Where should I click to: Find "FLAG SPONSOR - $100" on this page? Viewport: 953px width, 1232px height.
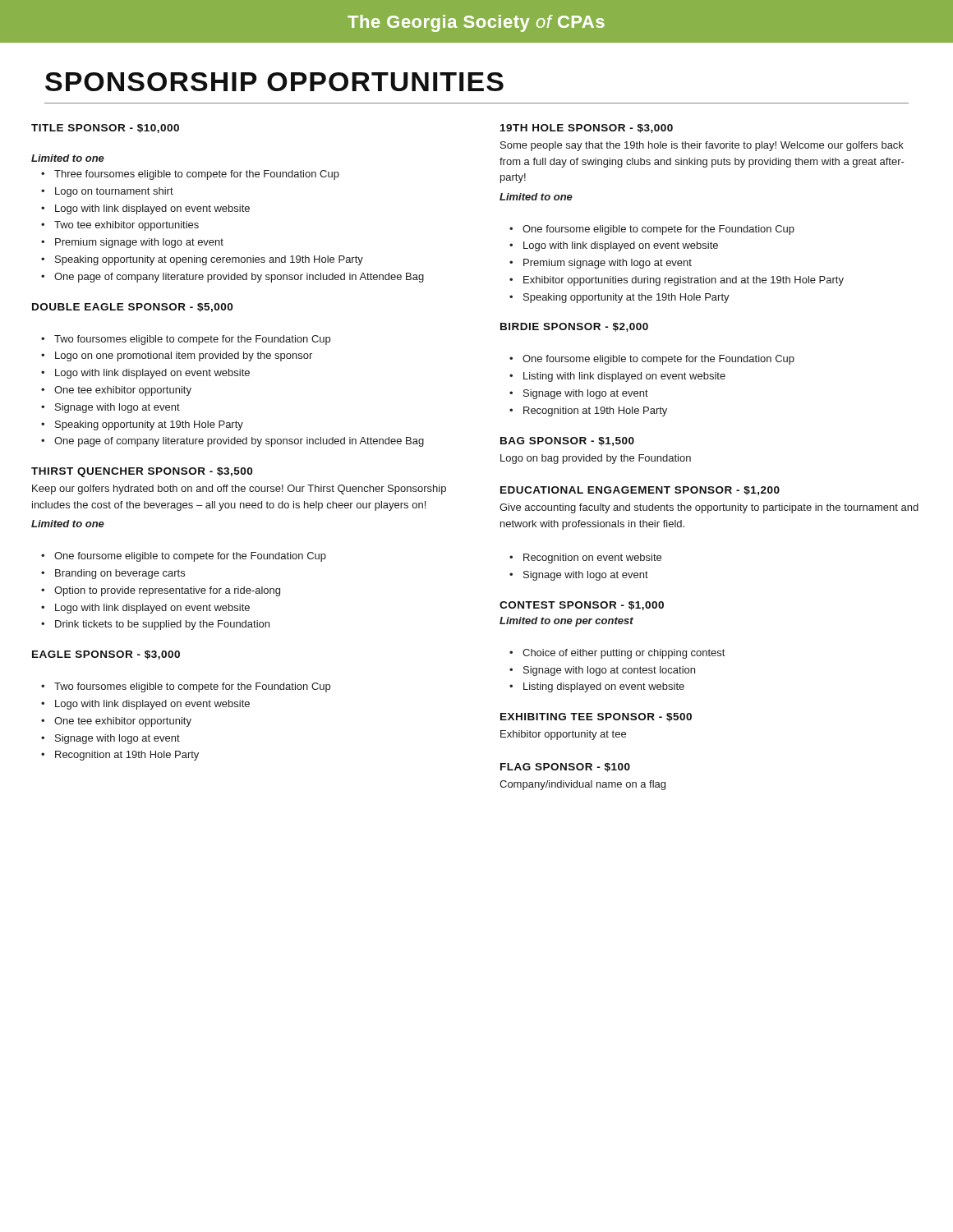[565, 766]
